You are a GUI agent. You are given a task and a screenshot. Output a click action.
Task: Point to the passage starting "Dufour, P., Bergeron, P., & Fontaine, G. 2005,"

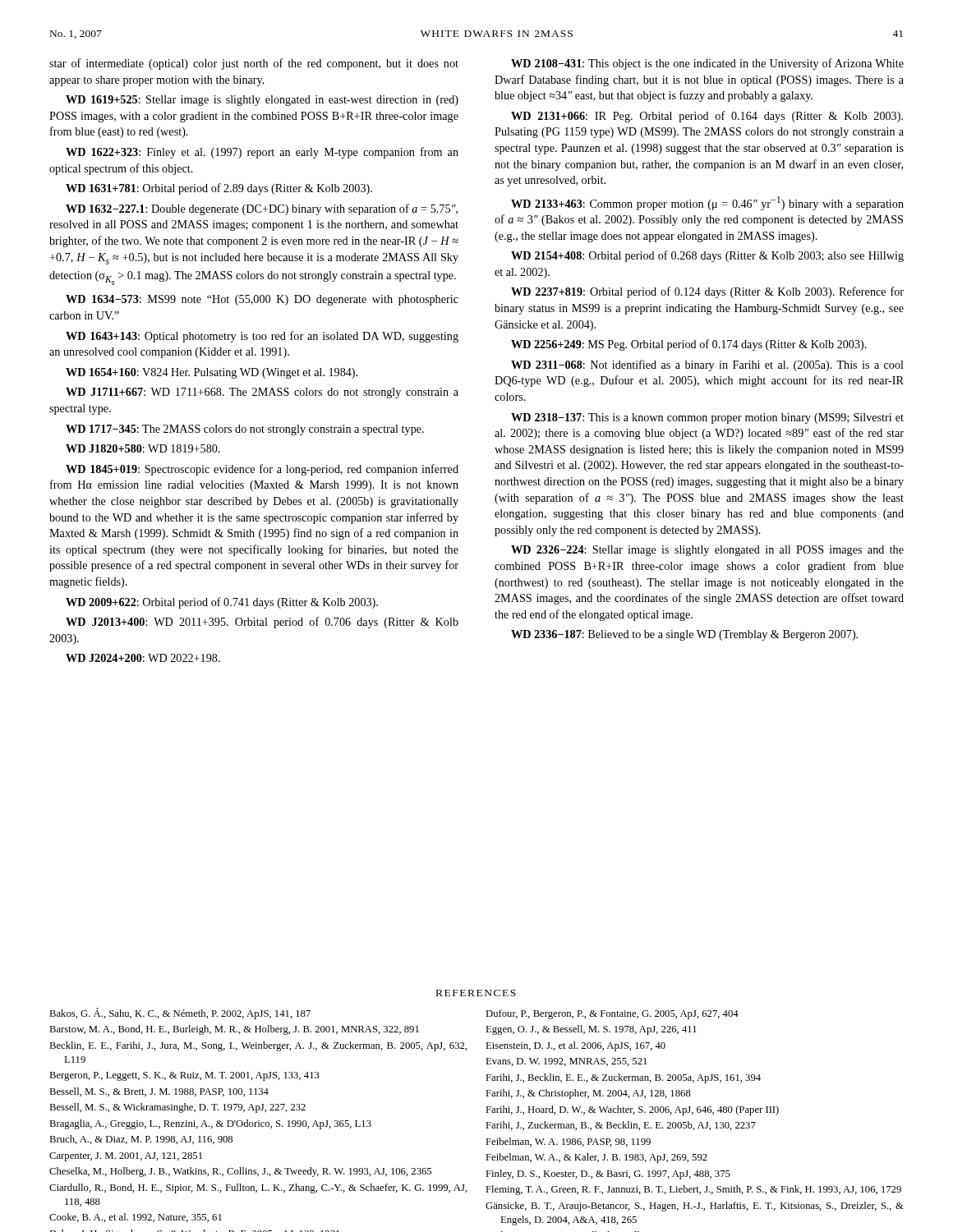(x=612, y=1013)
